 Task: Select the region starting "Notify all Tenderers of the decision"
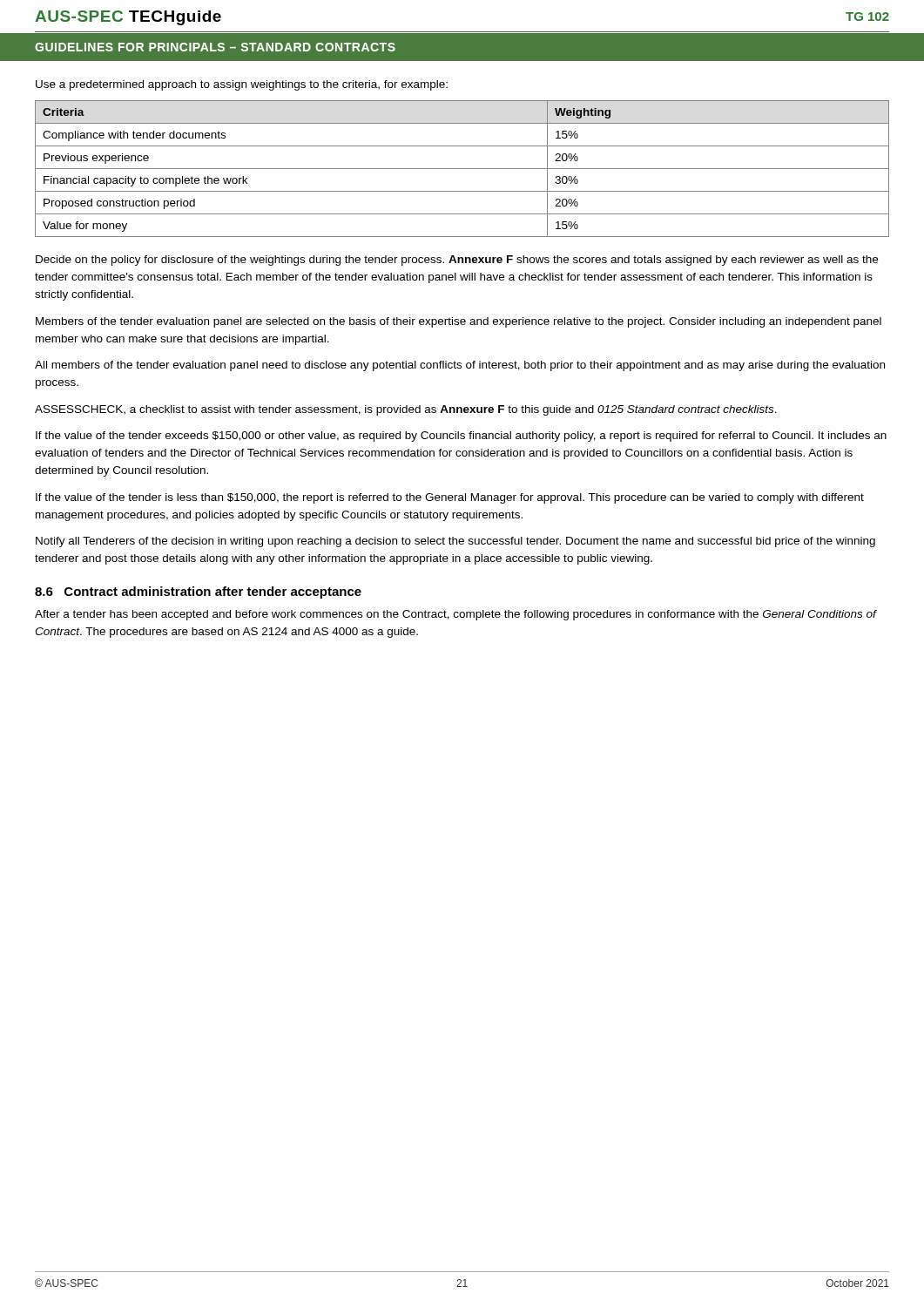[x=455, y=550]
